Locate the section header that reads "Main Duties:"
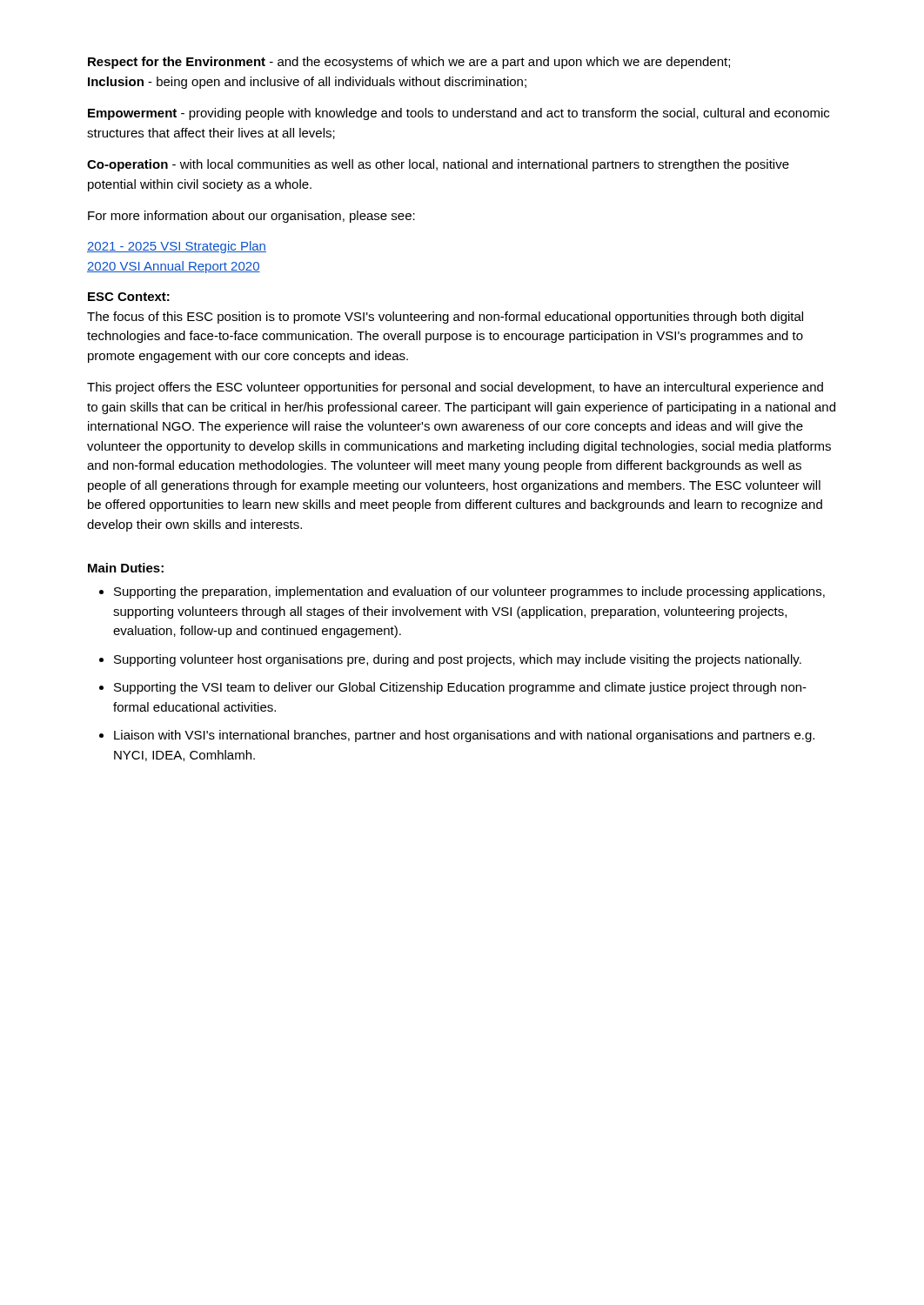 [126, 568]
